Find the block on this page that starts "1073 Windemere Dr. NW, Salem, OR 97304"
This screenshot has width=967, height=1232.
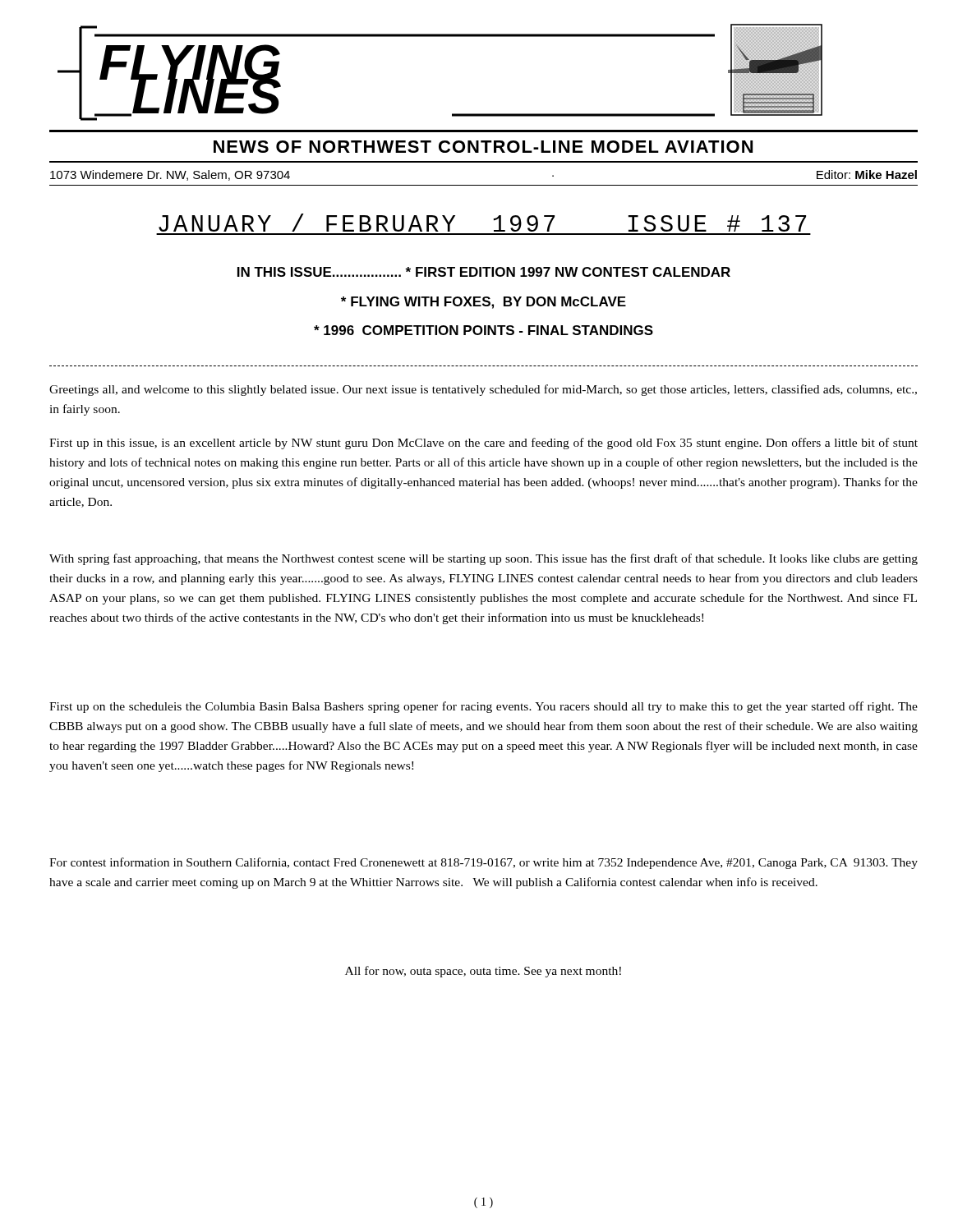point(484,175)
